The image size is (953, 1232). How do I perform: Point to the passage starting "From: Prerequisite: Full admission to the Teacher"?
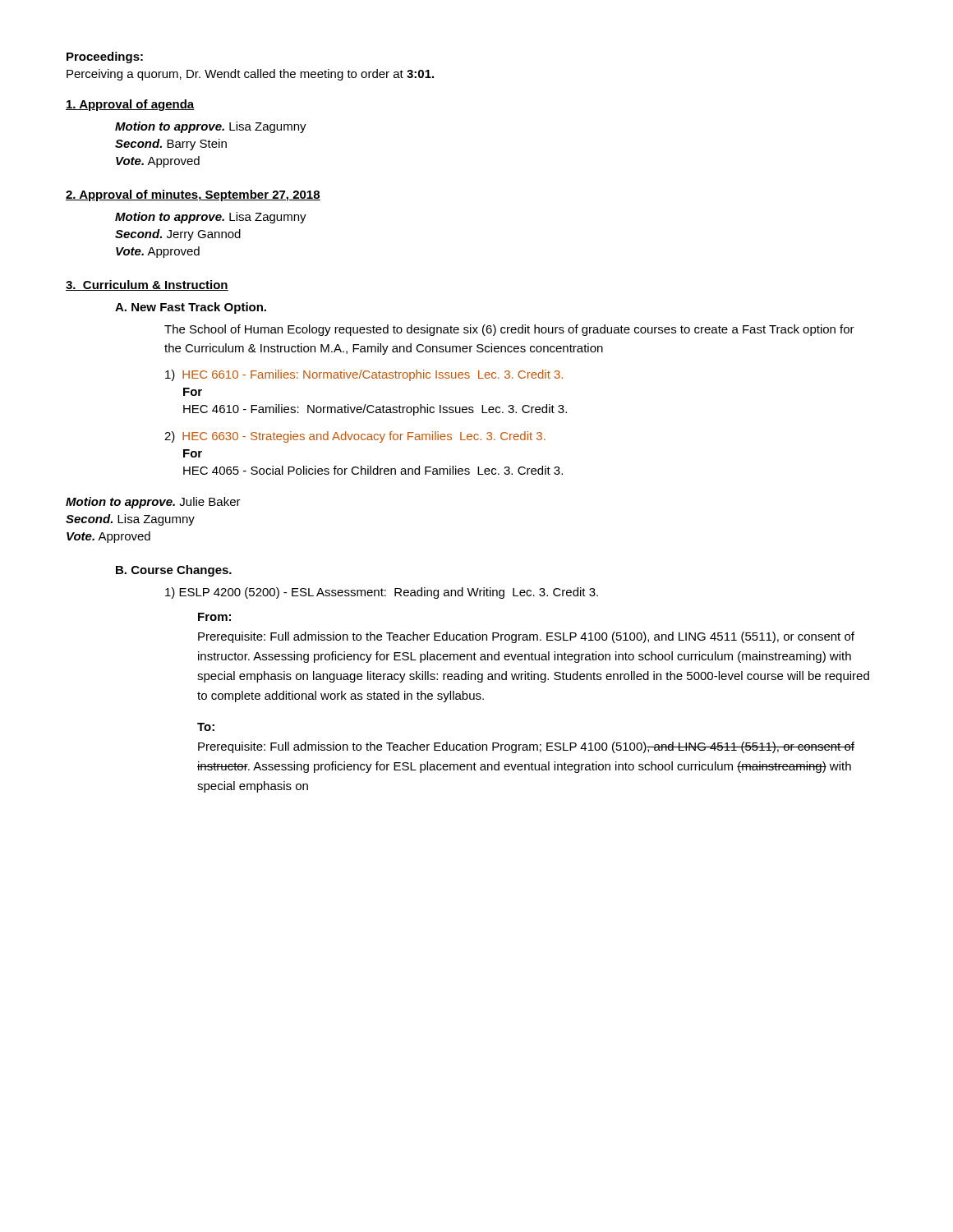(x=534, y=656)
